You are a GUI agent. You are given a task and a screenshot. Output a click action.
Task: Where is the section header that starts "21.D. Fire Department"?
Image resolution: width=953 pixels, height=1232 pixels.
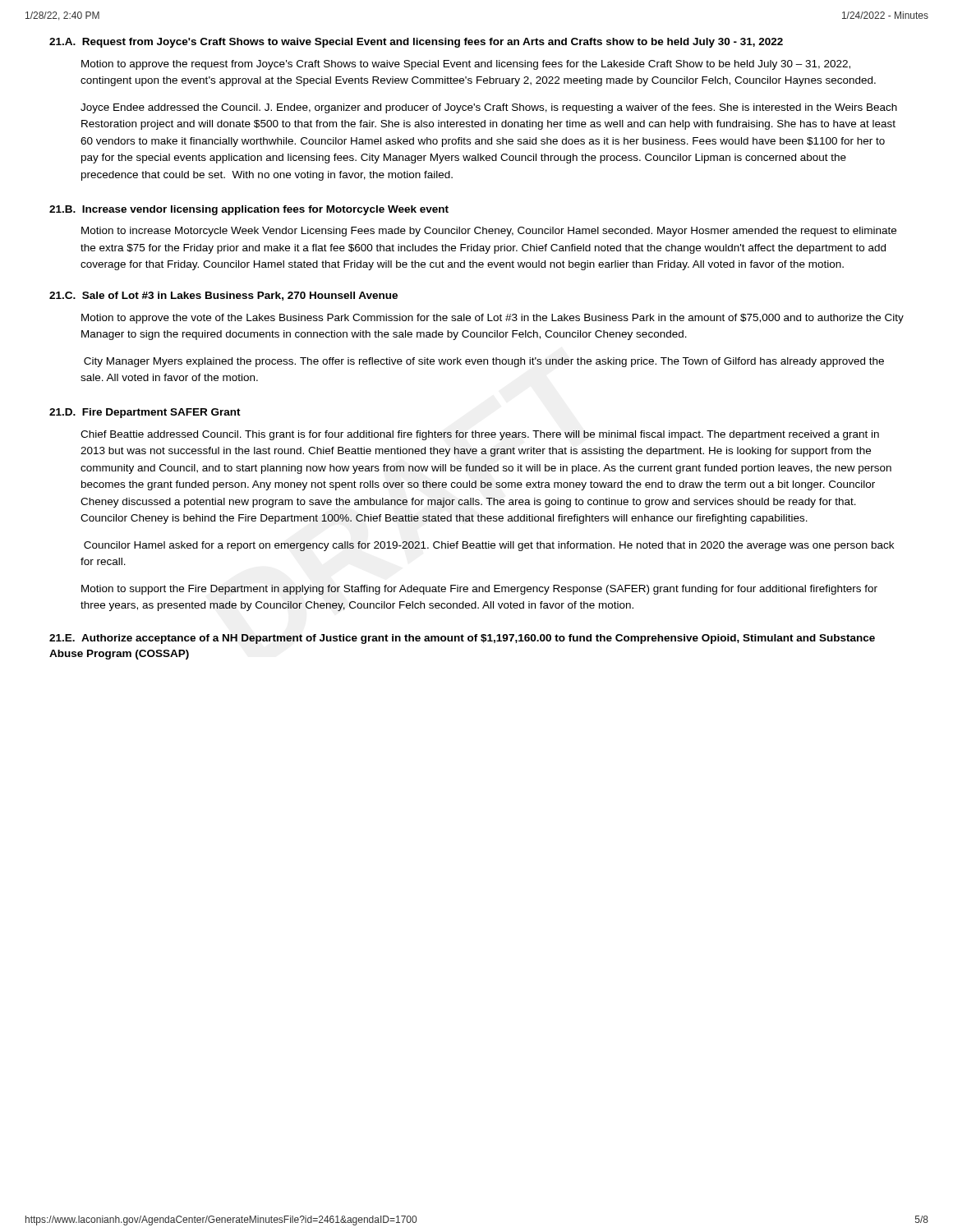coord(145,412)
